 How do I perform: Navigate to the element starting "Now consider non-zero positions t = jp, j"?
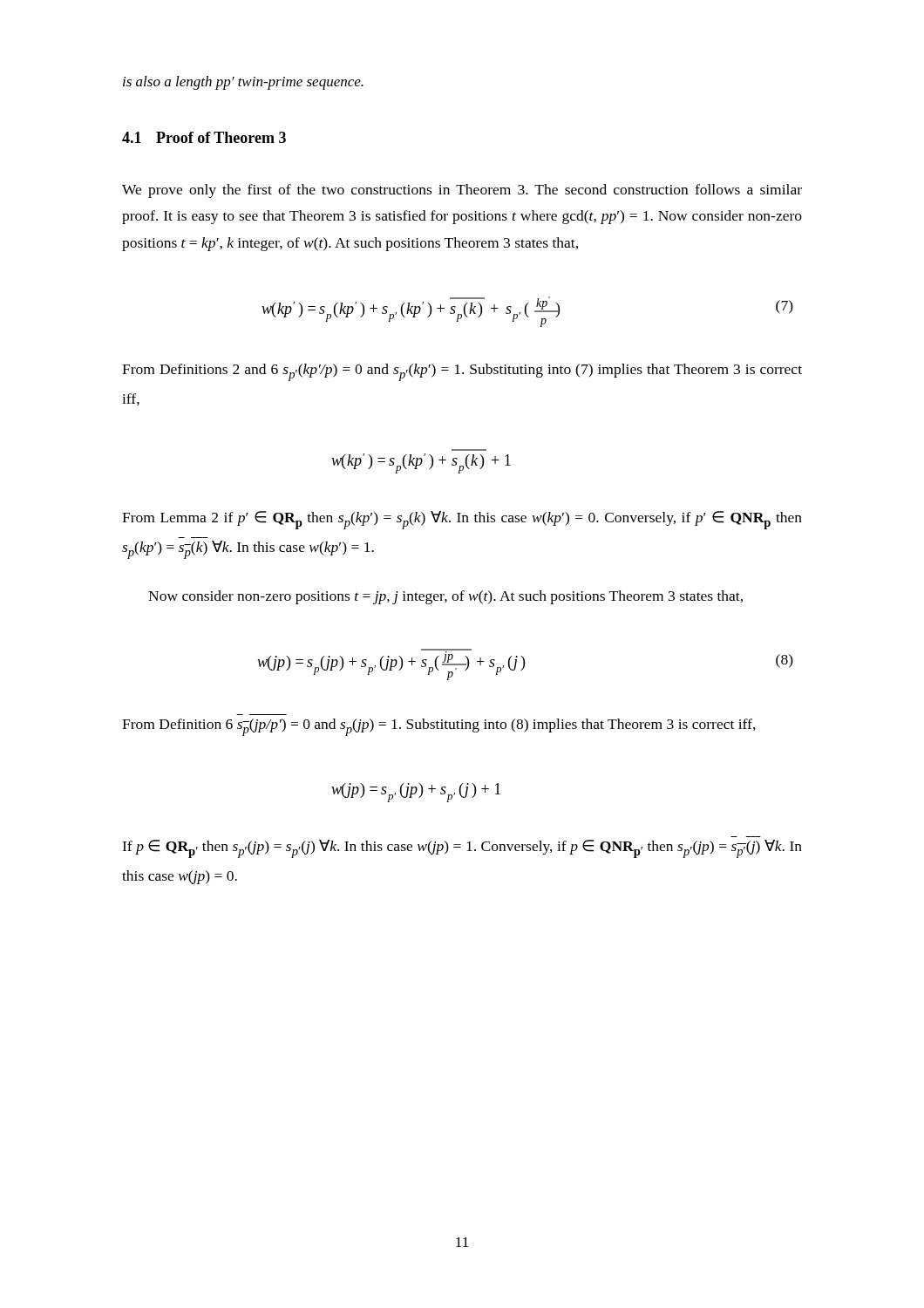[x=446, y=596]
